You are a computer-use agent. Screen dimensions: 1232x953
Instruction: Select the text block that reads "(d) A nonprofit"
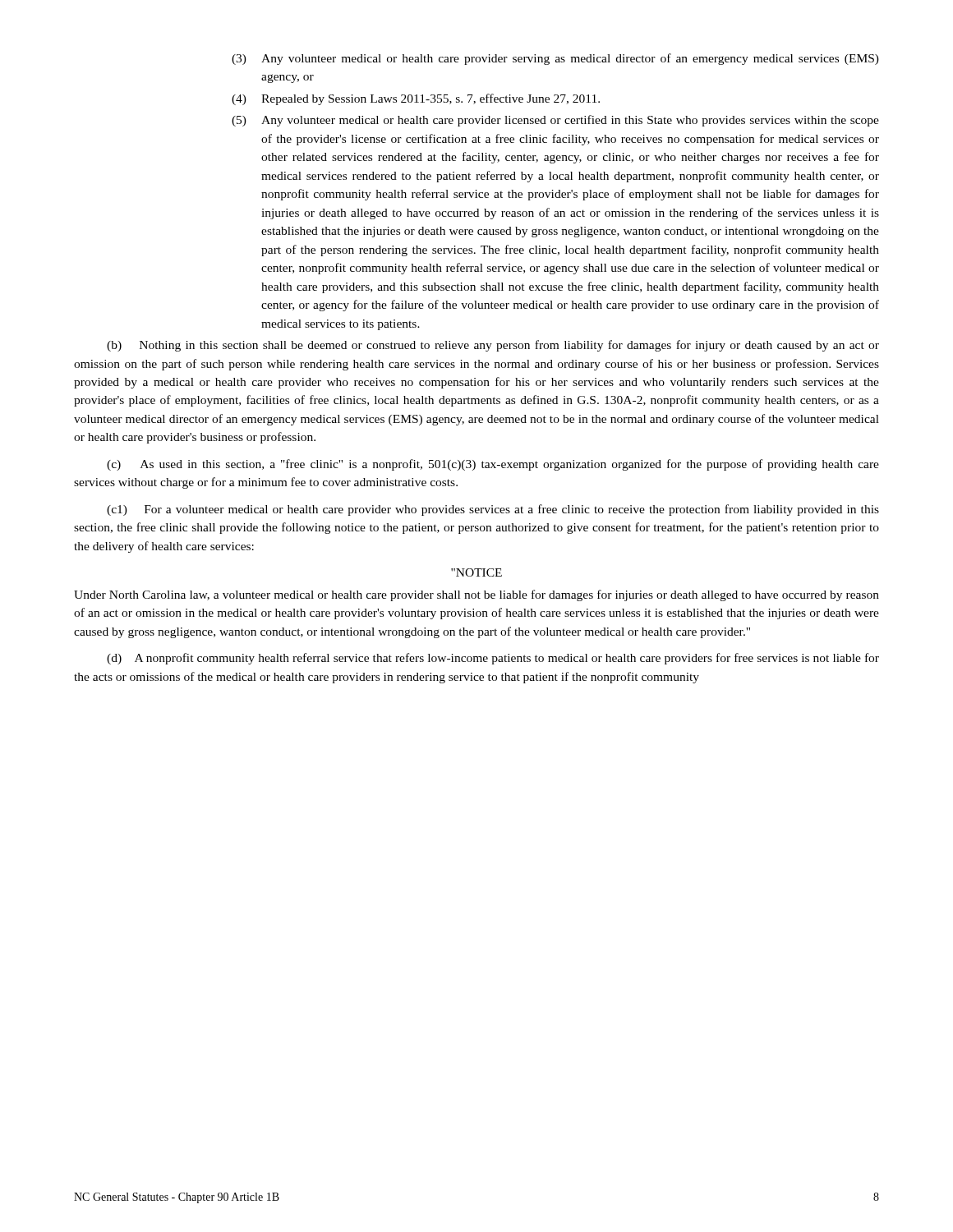[476, 667]
